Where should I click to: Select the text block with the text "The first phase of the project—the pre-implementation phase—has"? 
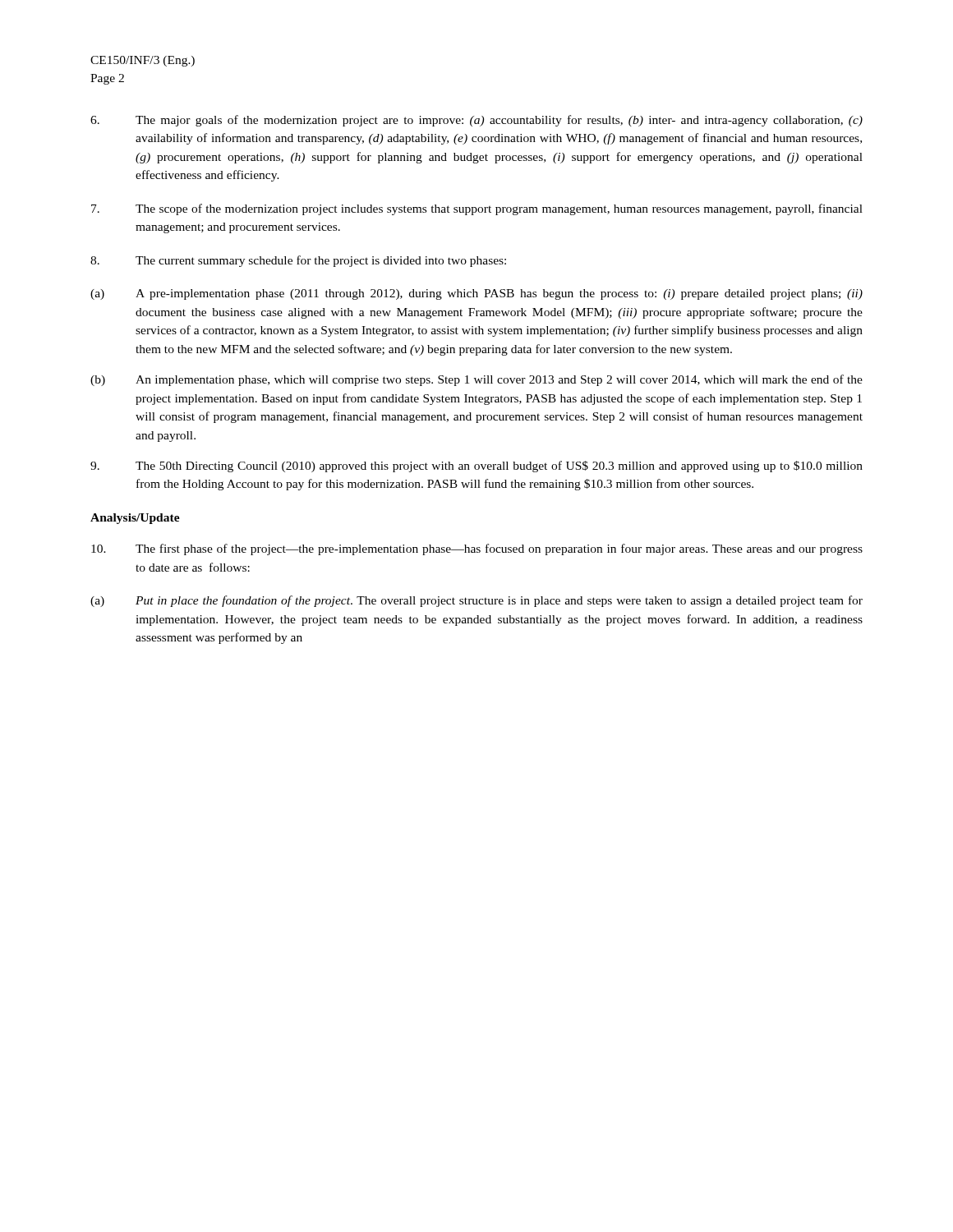[x=476, y=558]
